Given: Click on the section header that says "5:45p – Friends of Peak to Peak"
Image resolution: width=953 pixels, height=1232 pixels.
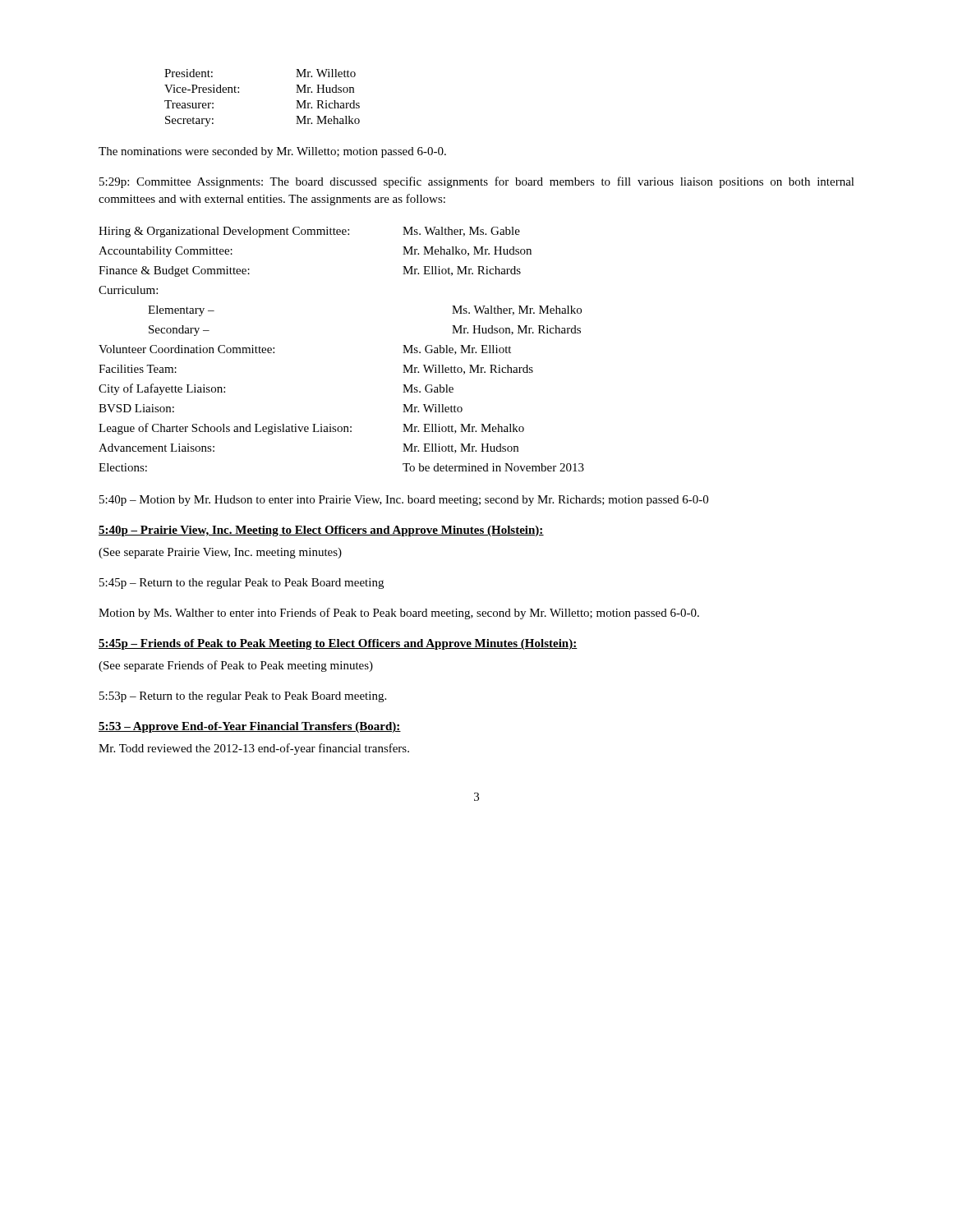Looking at the screenshot, I should [x=476, y=643].
